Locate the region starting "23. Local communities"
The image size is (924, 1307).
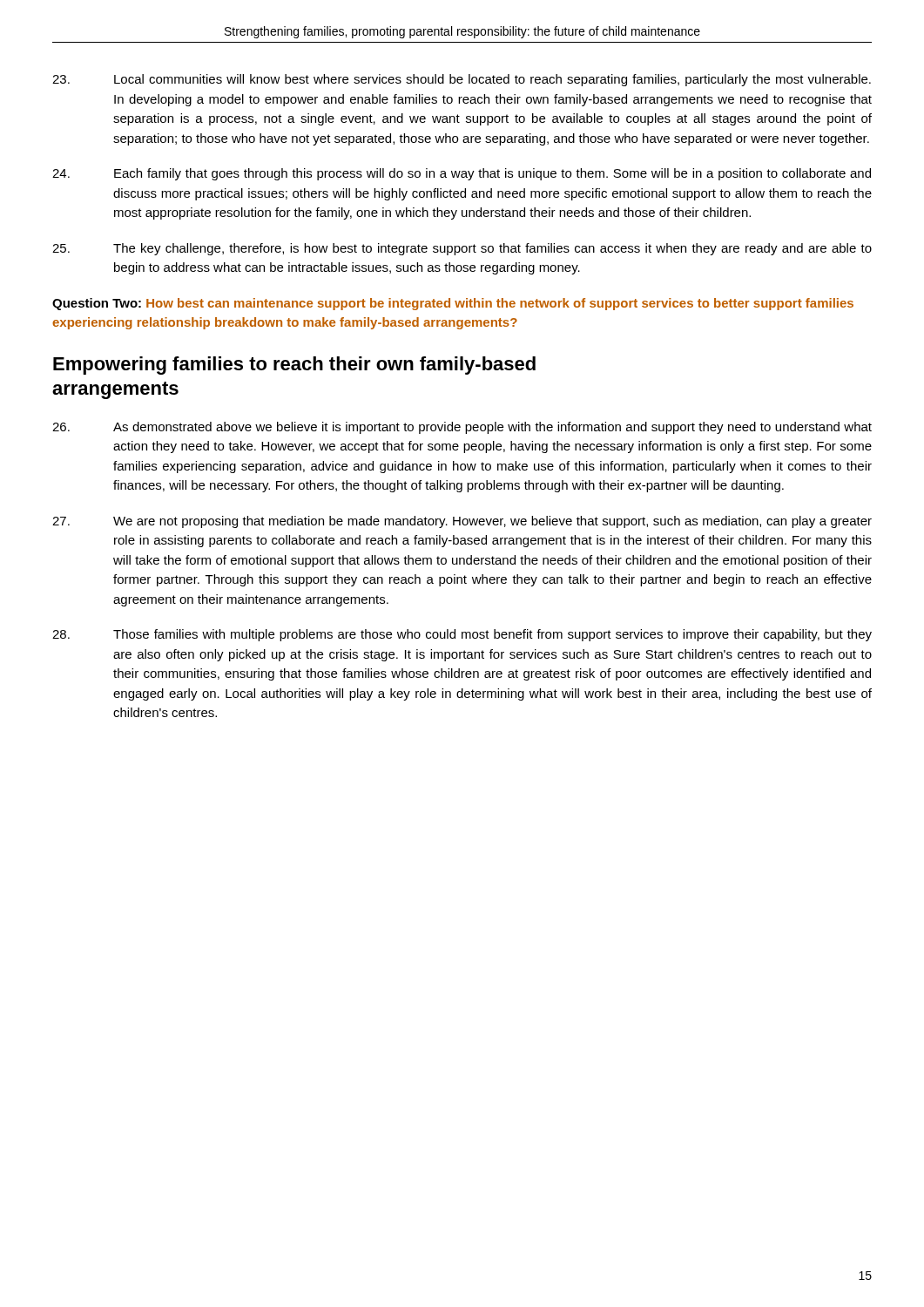pos(462,109)
